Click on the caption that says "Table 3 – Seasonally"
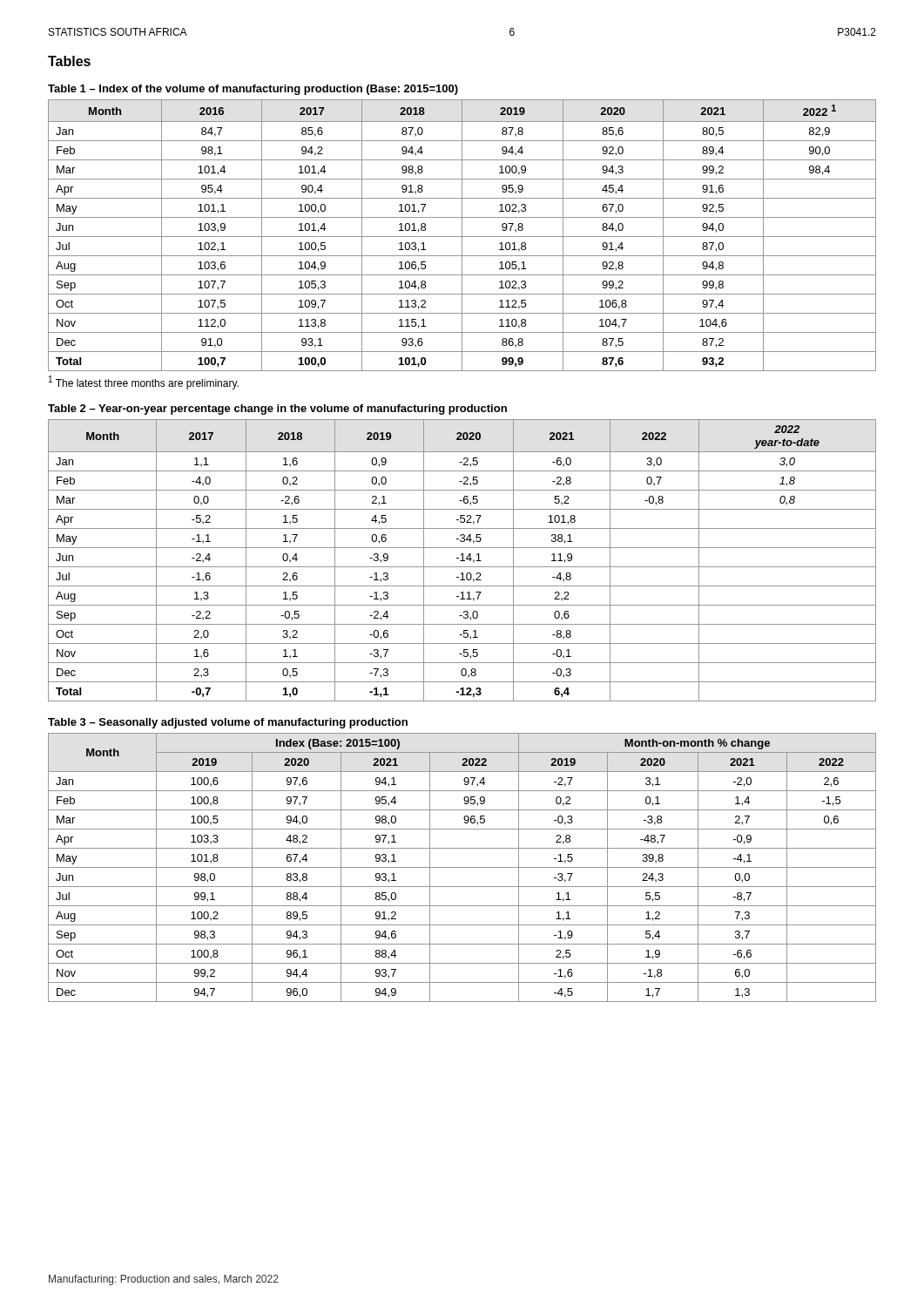 [x=228, y=722]
